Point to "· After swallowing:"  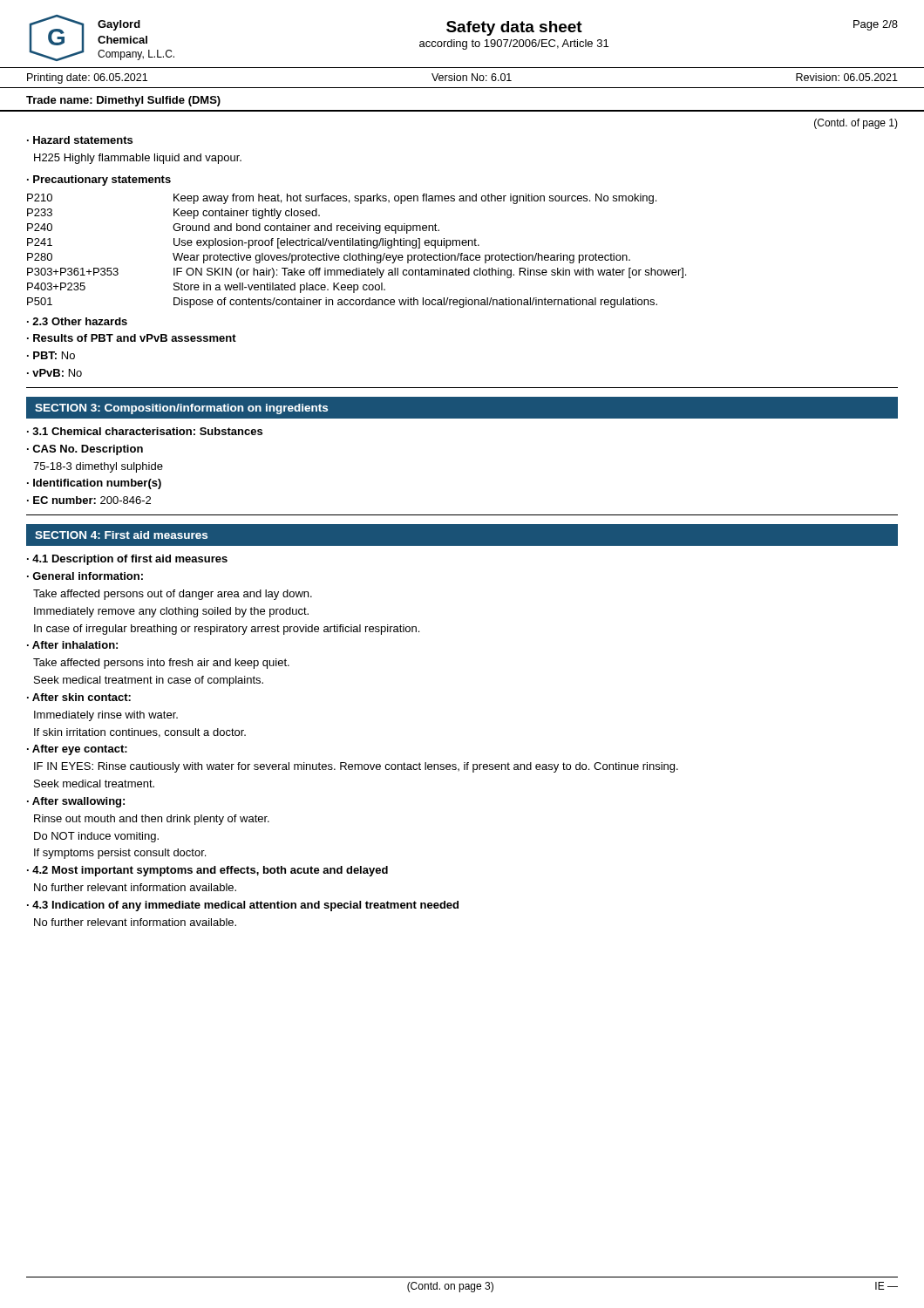click(76, 801)
